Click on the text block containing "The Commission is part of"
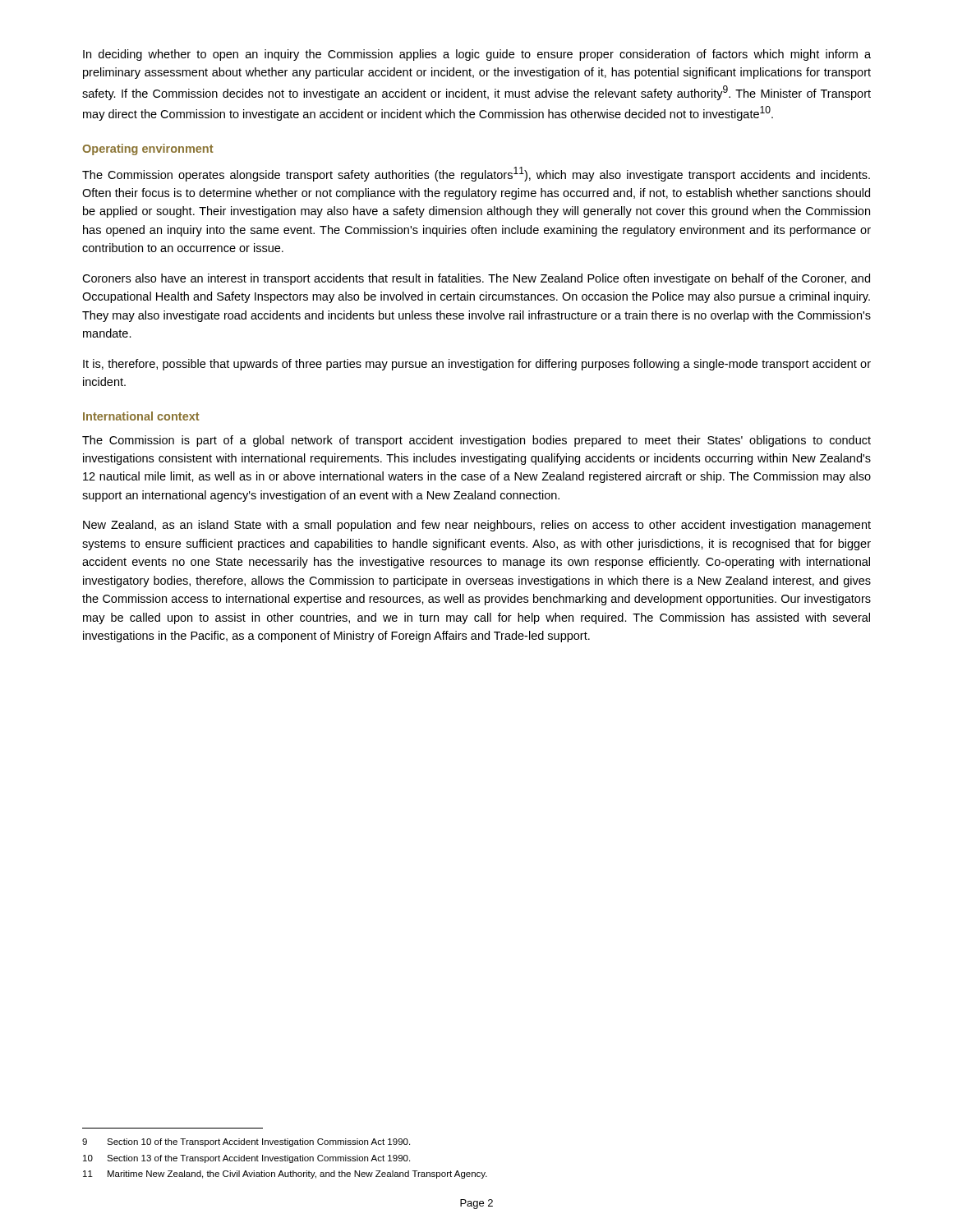953x1232 pixels. point(476,468)
